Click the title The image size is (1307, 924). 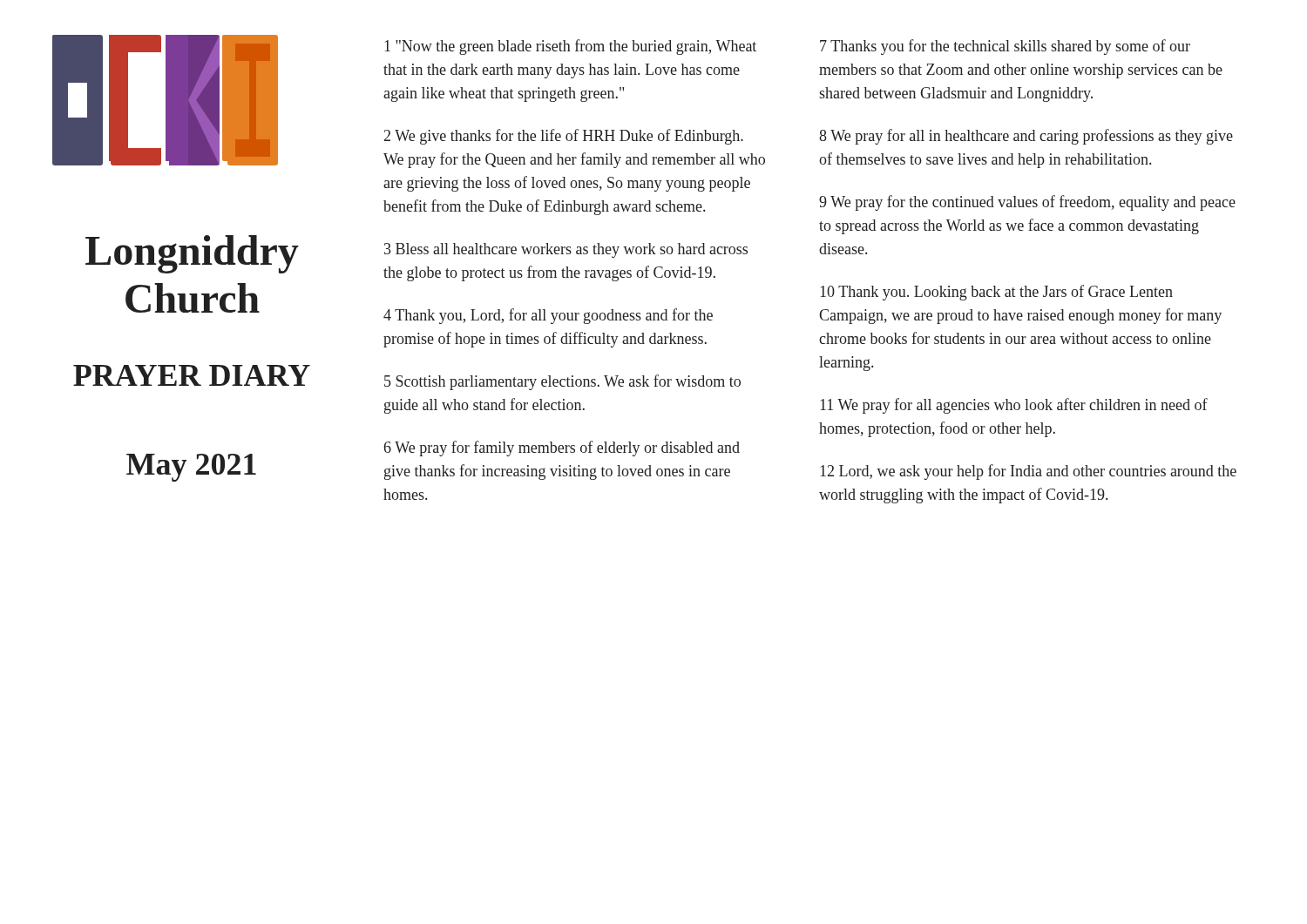(192, 274)
